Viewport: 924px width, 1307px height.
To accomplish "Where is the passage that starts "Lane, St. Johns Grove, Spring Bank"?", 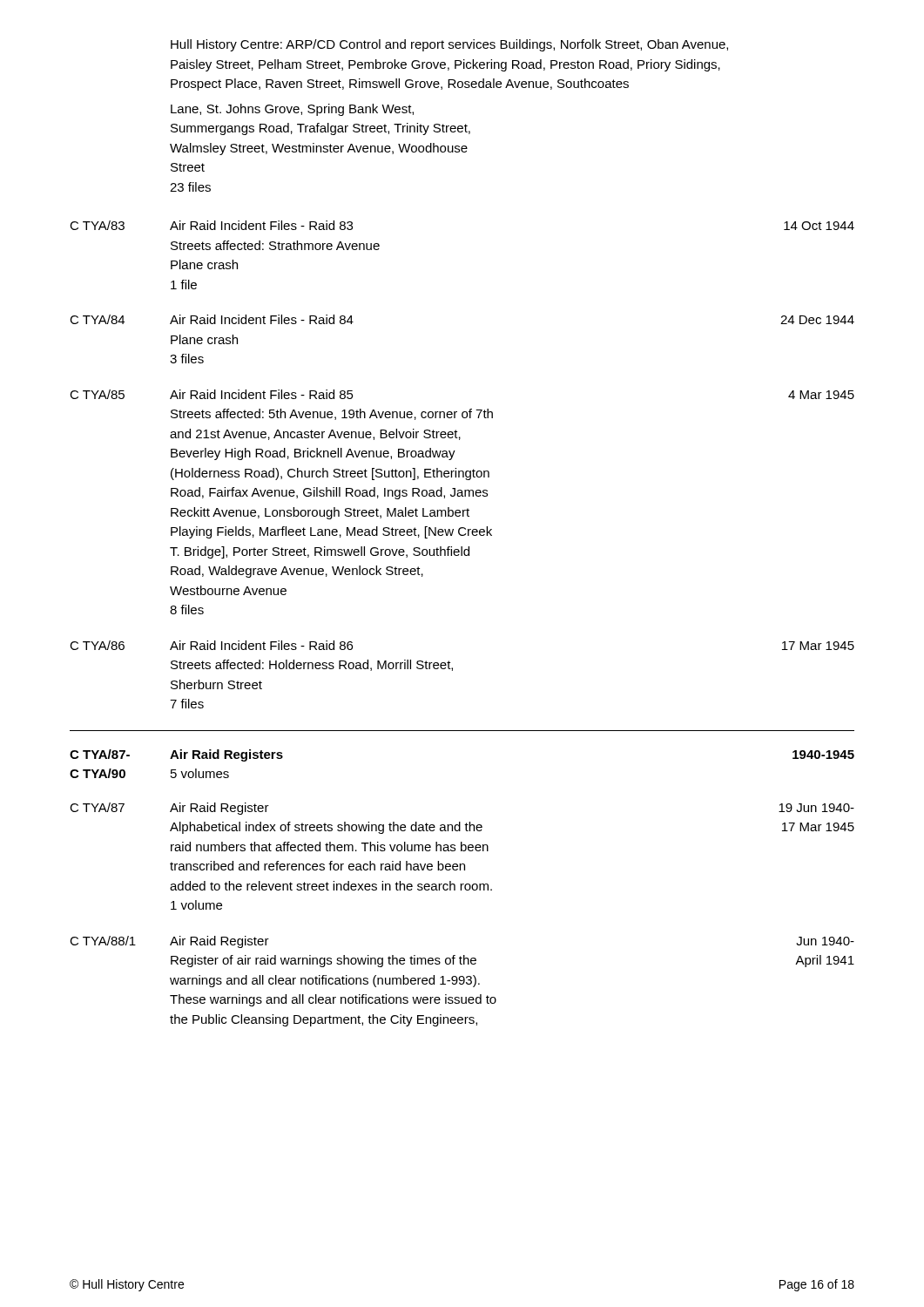I will tap(462, 148).
